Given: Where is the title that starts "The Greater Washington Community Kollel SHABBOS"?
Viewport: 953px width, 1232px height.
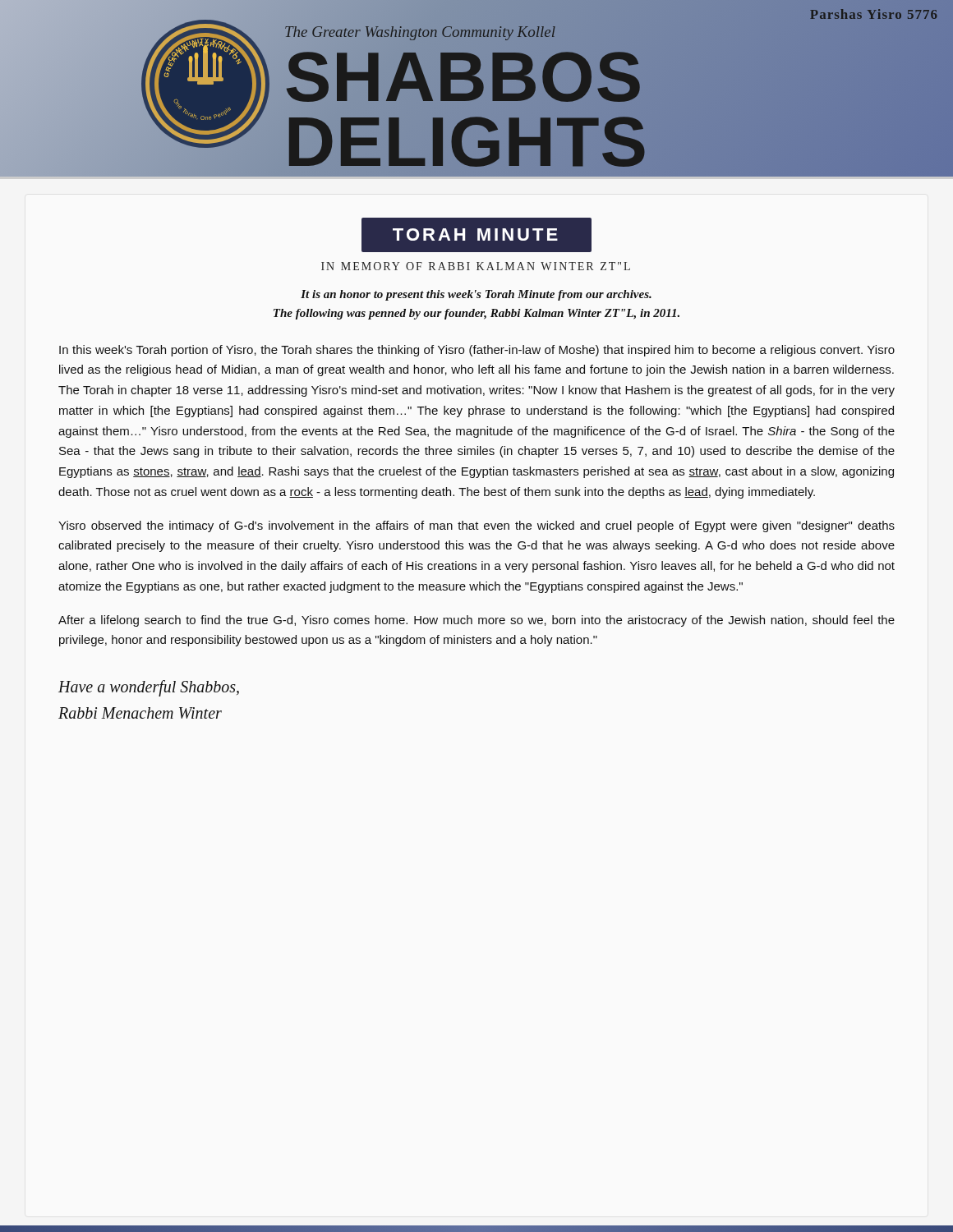Looking at the screenshot, I should pyautogui.click(x=466, y=99).
